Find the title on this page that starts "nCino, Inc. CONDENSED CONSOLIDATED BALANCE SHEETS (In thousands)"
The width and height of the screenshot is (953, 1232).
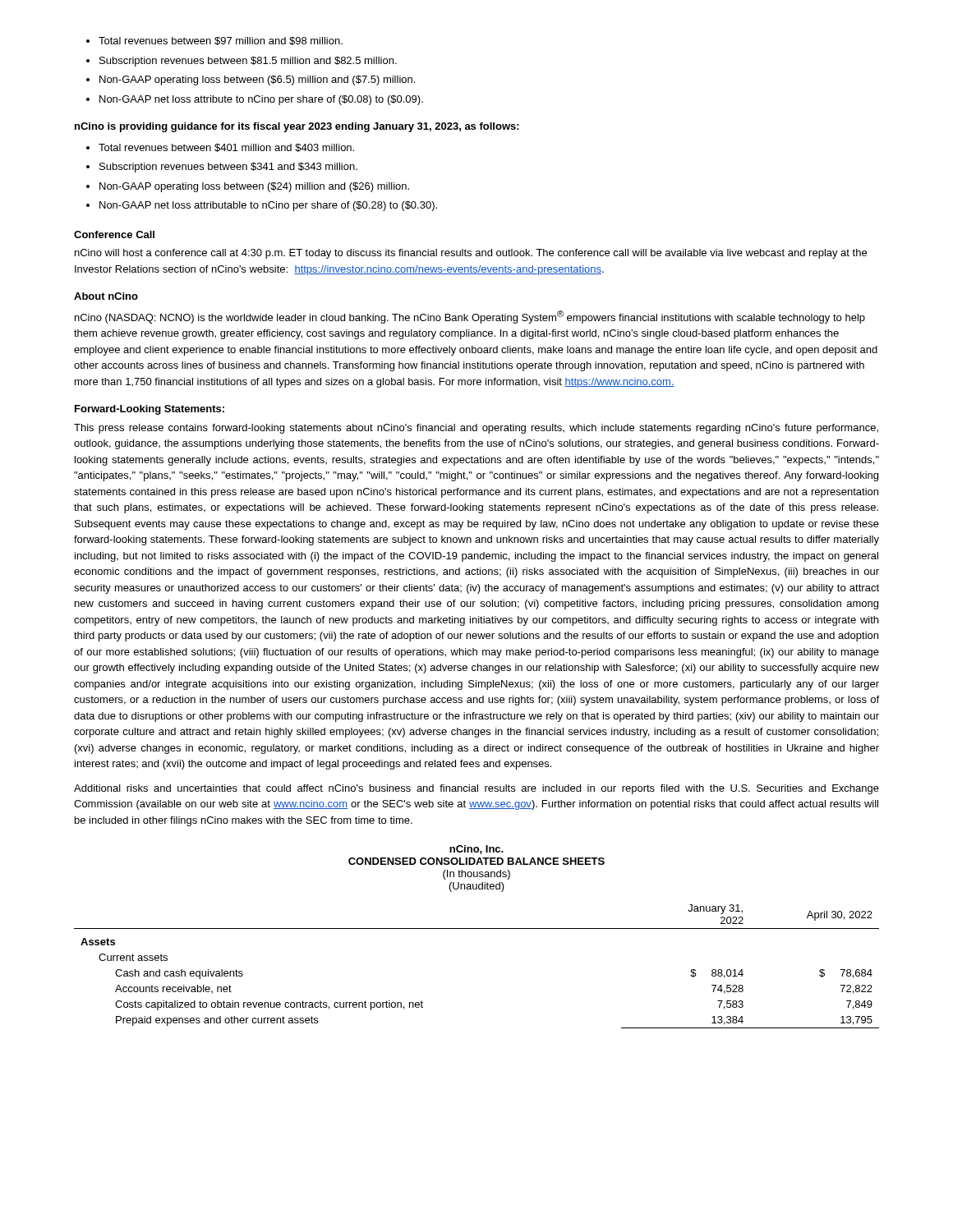click(x=476, y=868)
